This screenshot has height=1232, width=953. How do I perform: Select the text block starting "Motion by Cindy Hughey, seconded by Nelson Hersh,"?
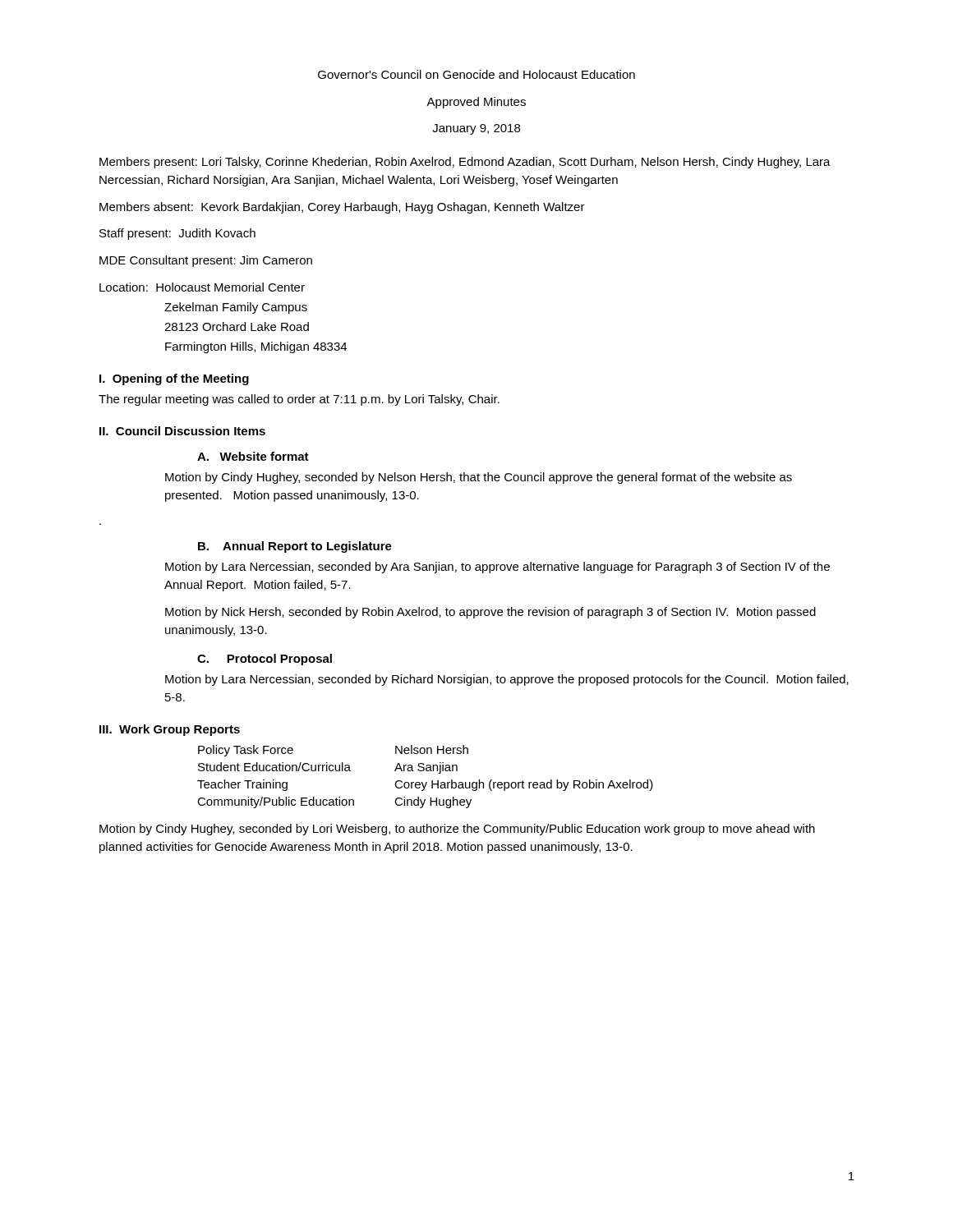tap(478, 486)
